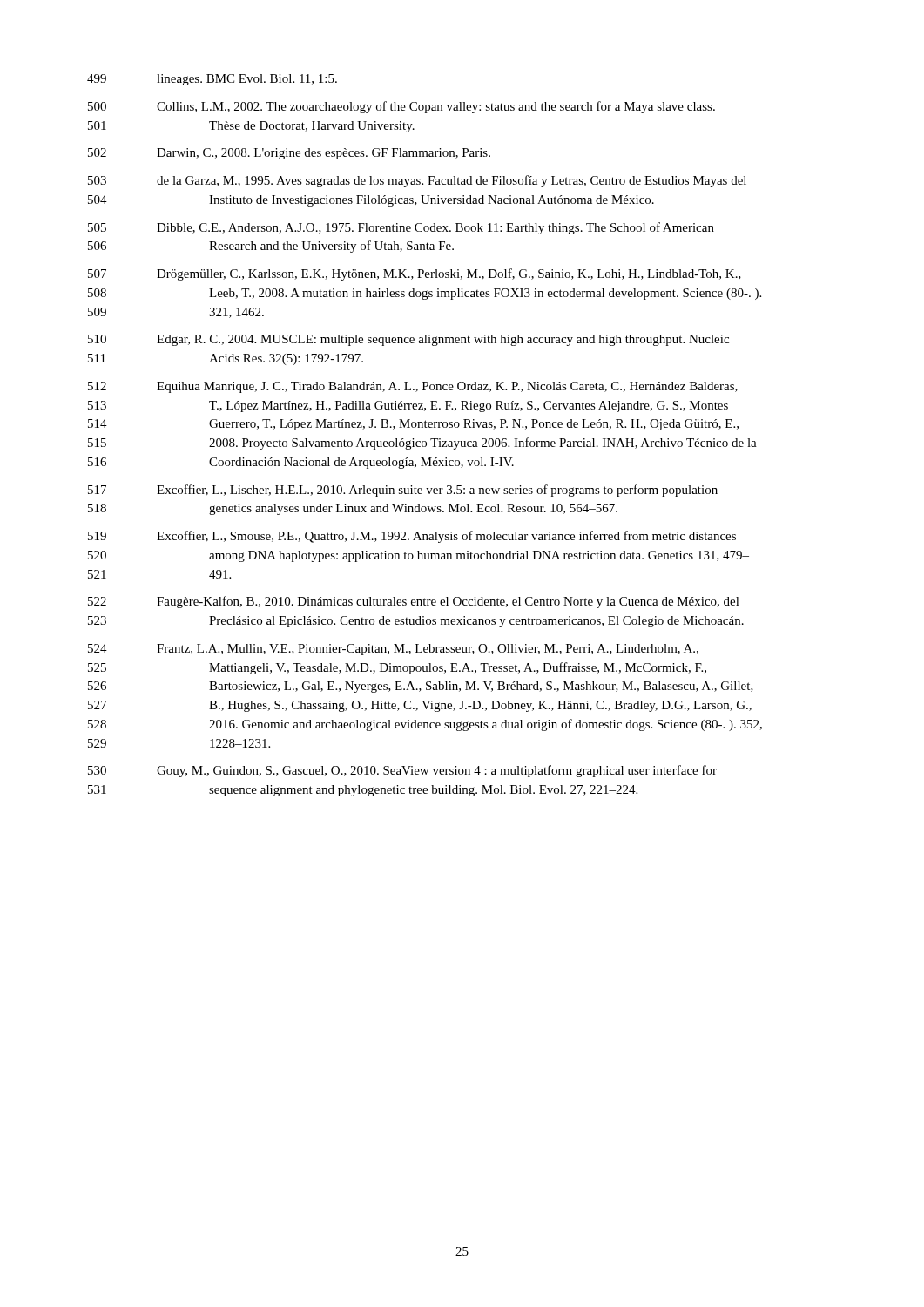Locate the list item that says "507 Drögemüller, C., Karlsson, E.K., Hytönen,"
This screenshot has width=924, height=1307.
(462, 293)
